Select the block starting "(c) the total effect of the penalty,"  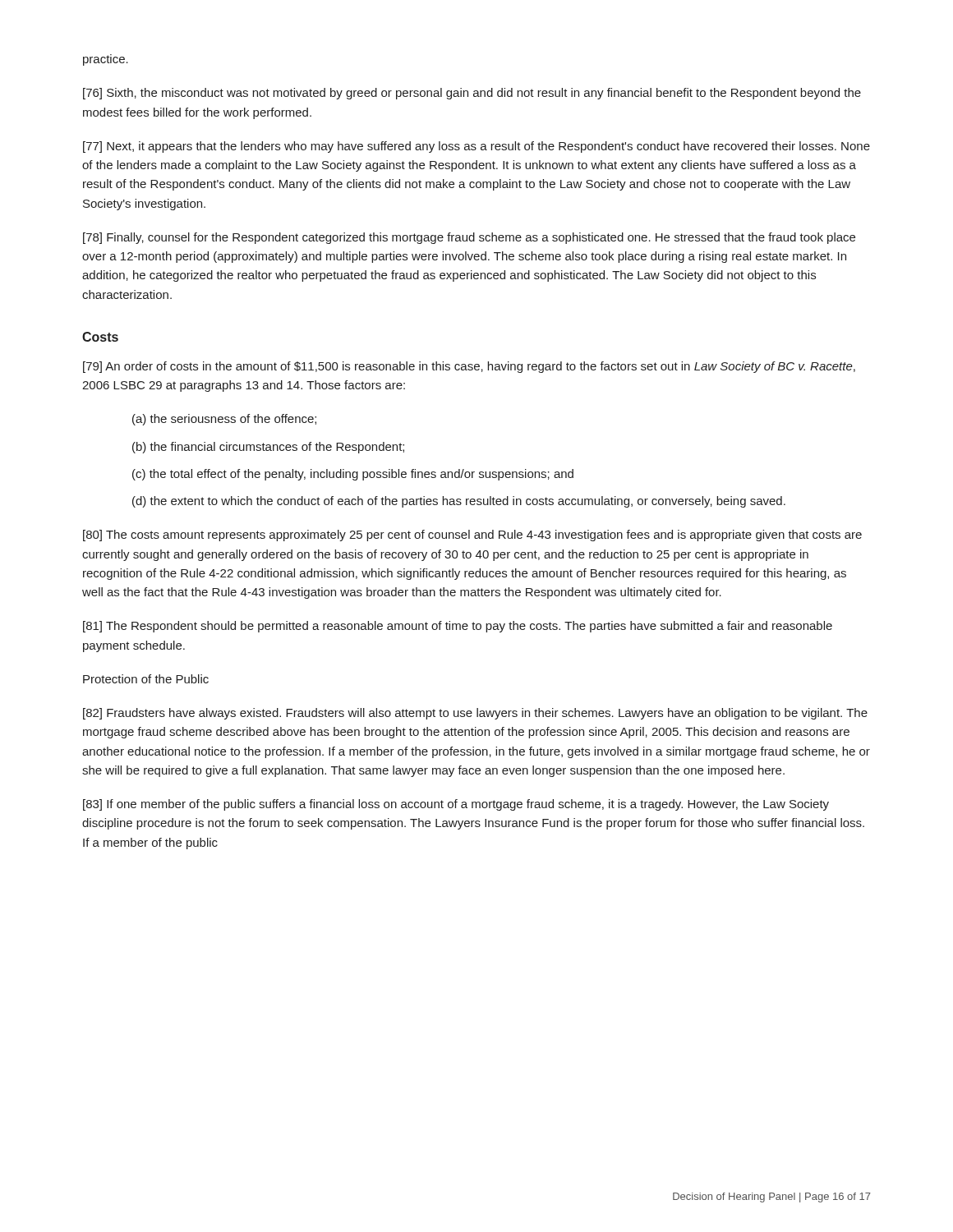click(x=353, y=473)
